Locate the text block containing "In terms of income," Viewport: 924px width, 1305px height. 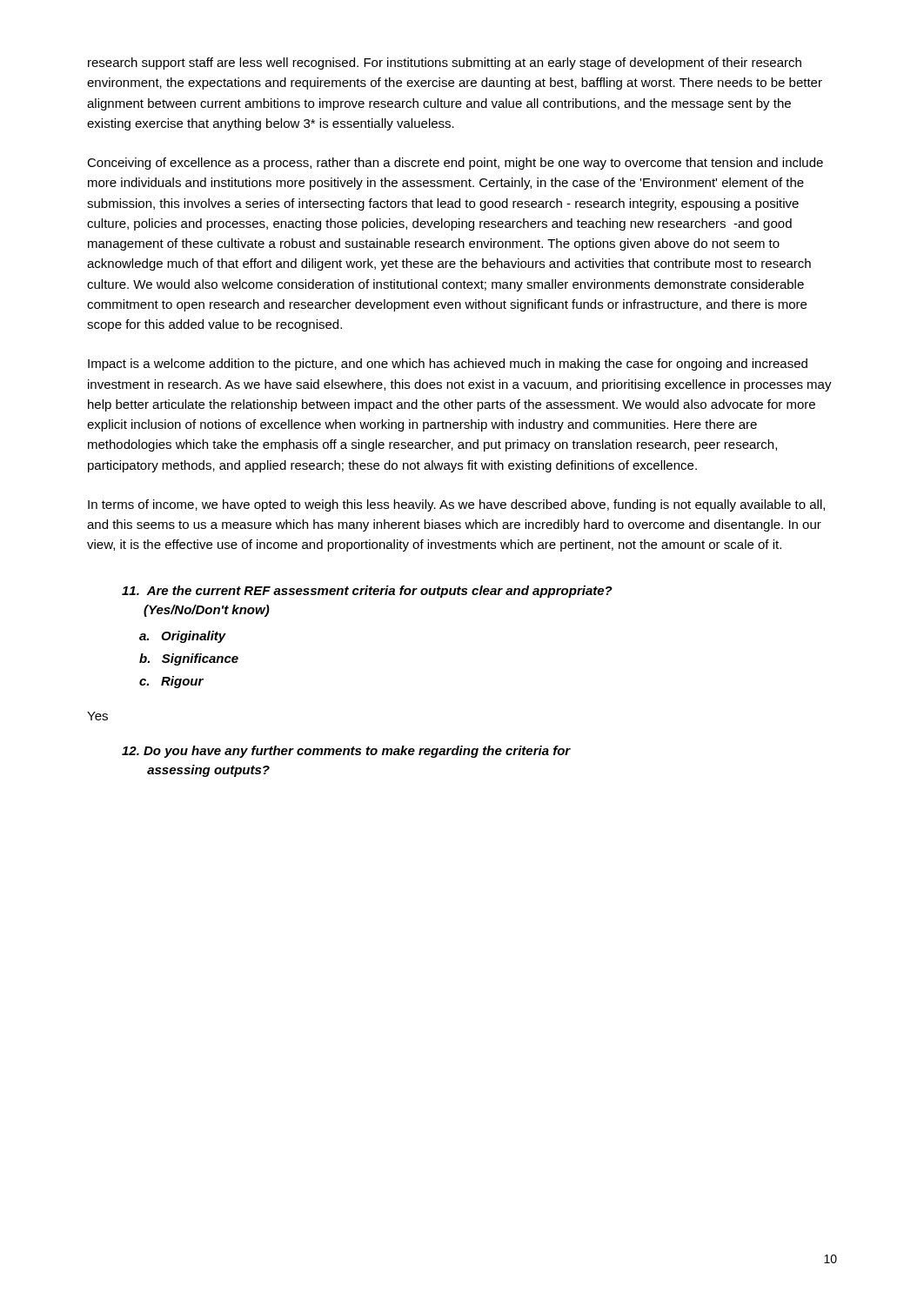pyautogui.click(x=457, y=524)
